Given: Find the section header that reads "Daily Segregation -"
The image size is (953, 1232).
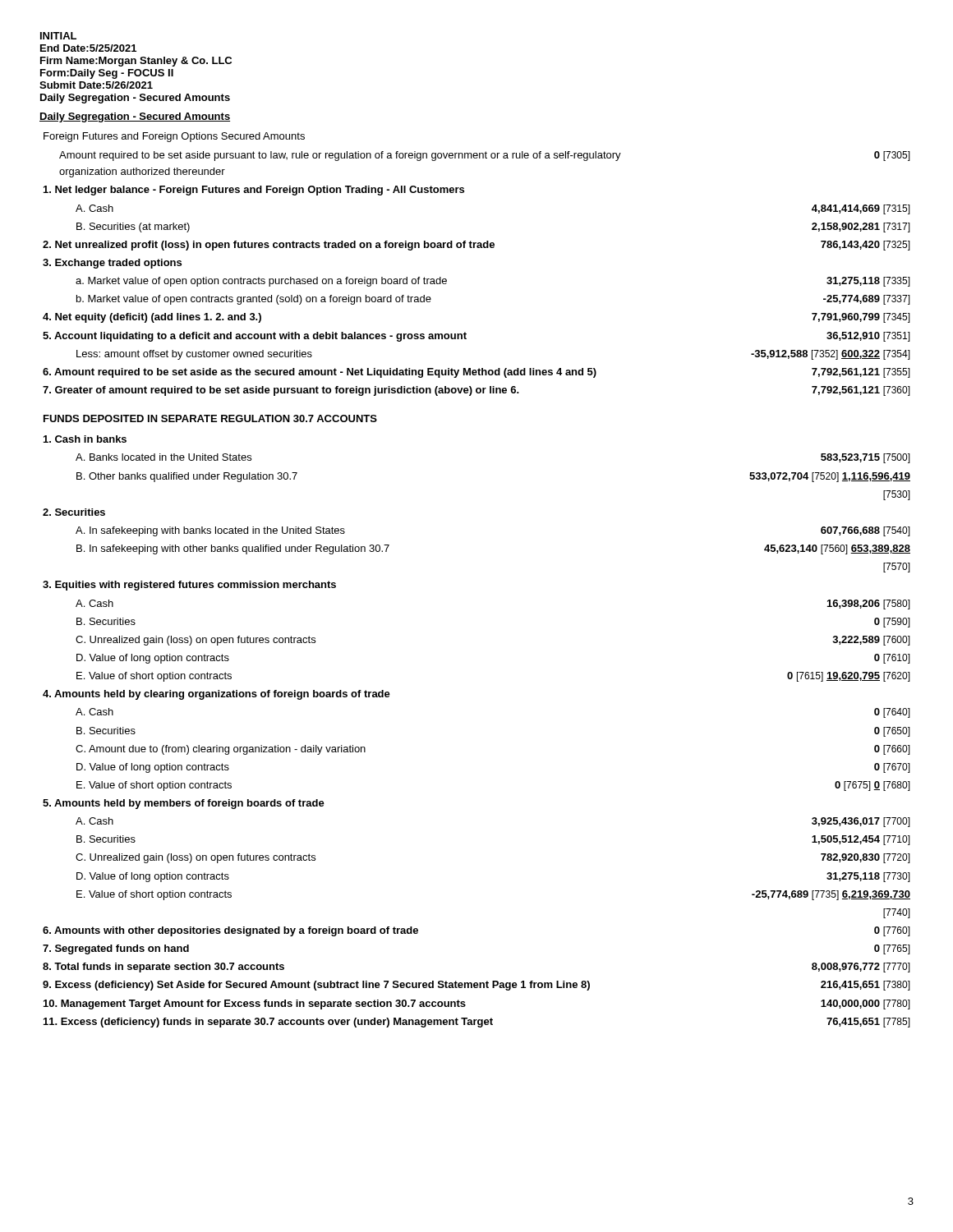Looking at the screenshot, I should (x=135, y=116).
